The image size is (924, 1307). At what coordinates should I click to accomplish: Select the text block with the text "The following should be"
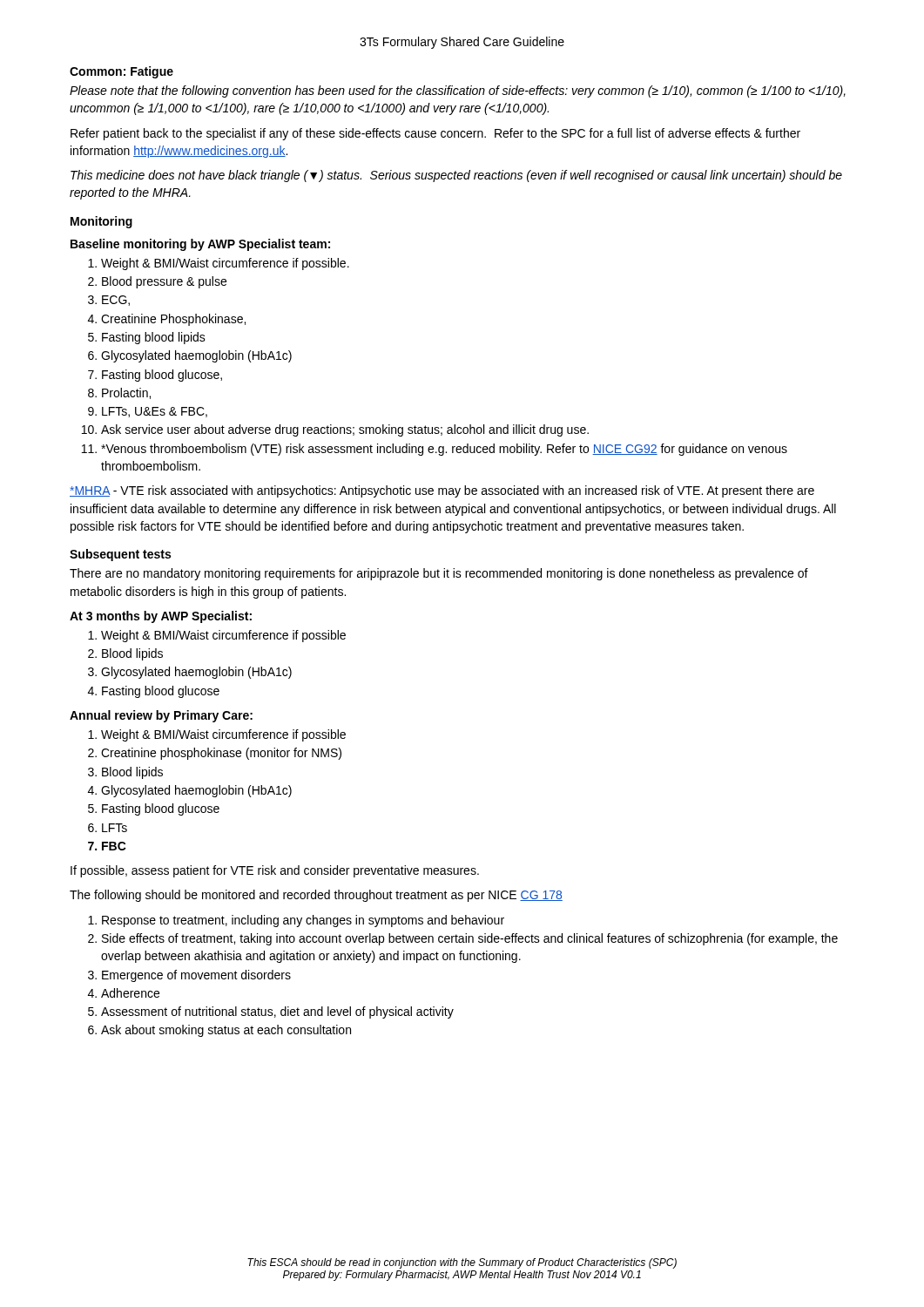(316, 895)
